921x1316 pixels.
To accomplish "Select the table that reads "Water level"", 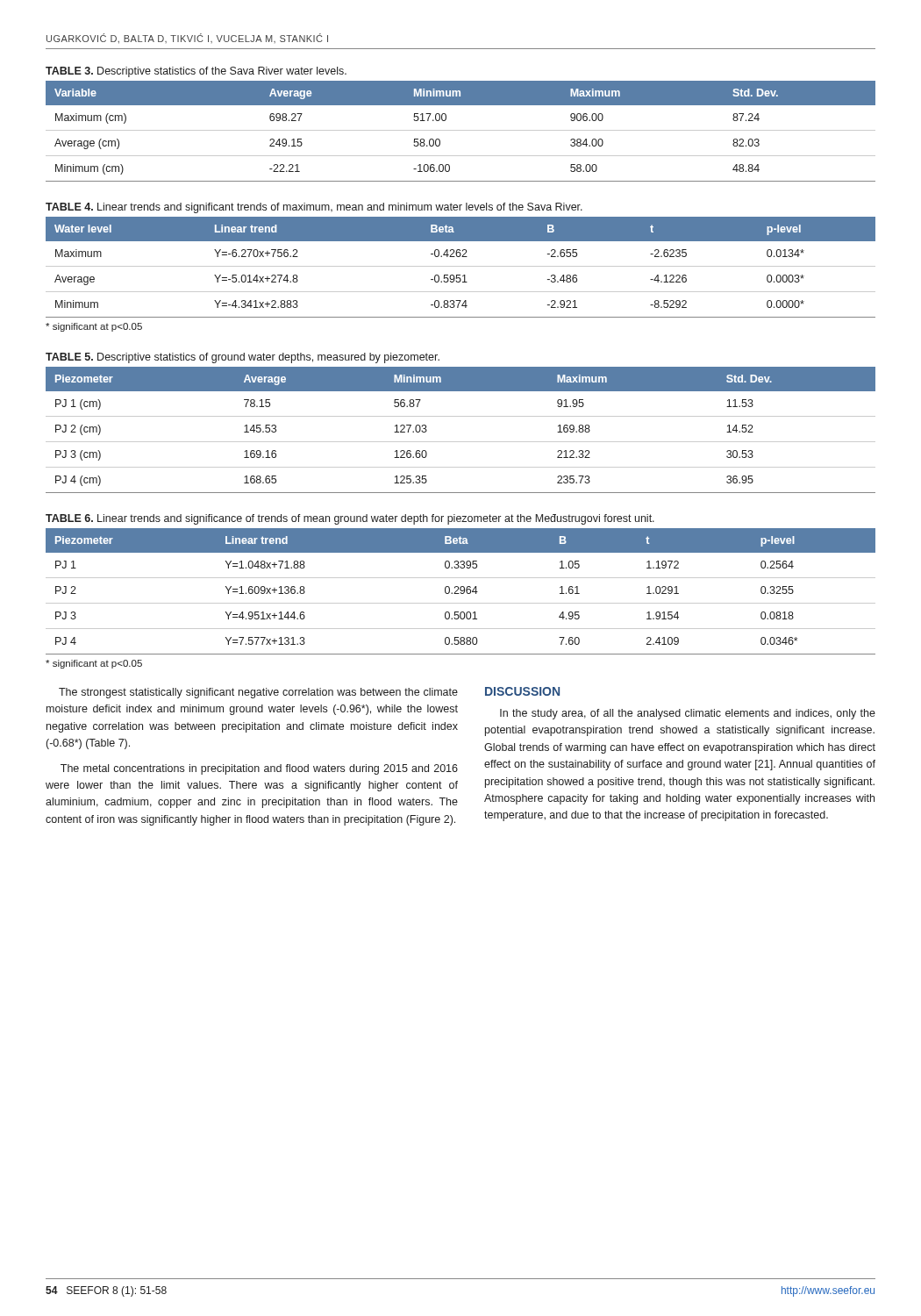I will 460,267.
